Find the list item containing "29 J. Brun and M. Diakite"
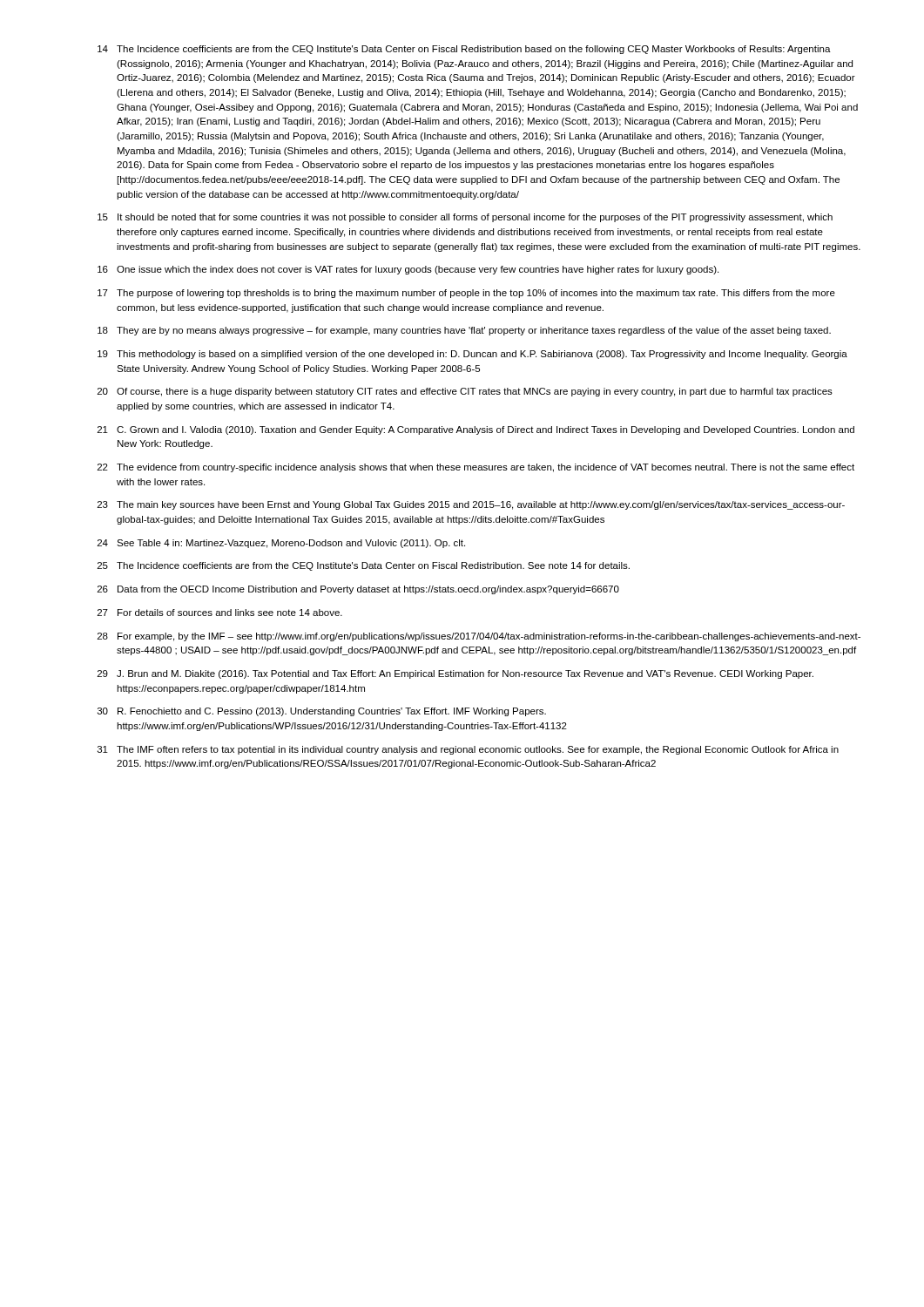Screen dimensions: 1307x924 tap(469, 681)
